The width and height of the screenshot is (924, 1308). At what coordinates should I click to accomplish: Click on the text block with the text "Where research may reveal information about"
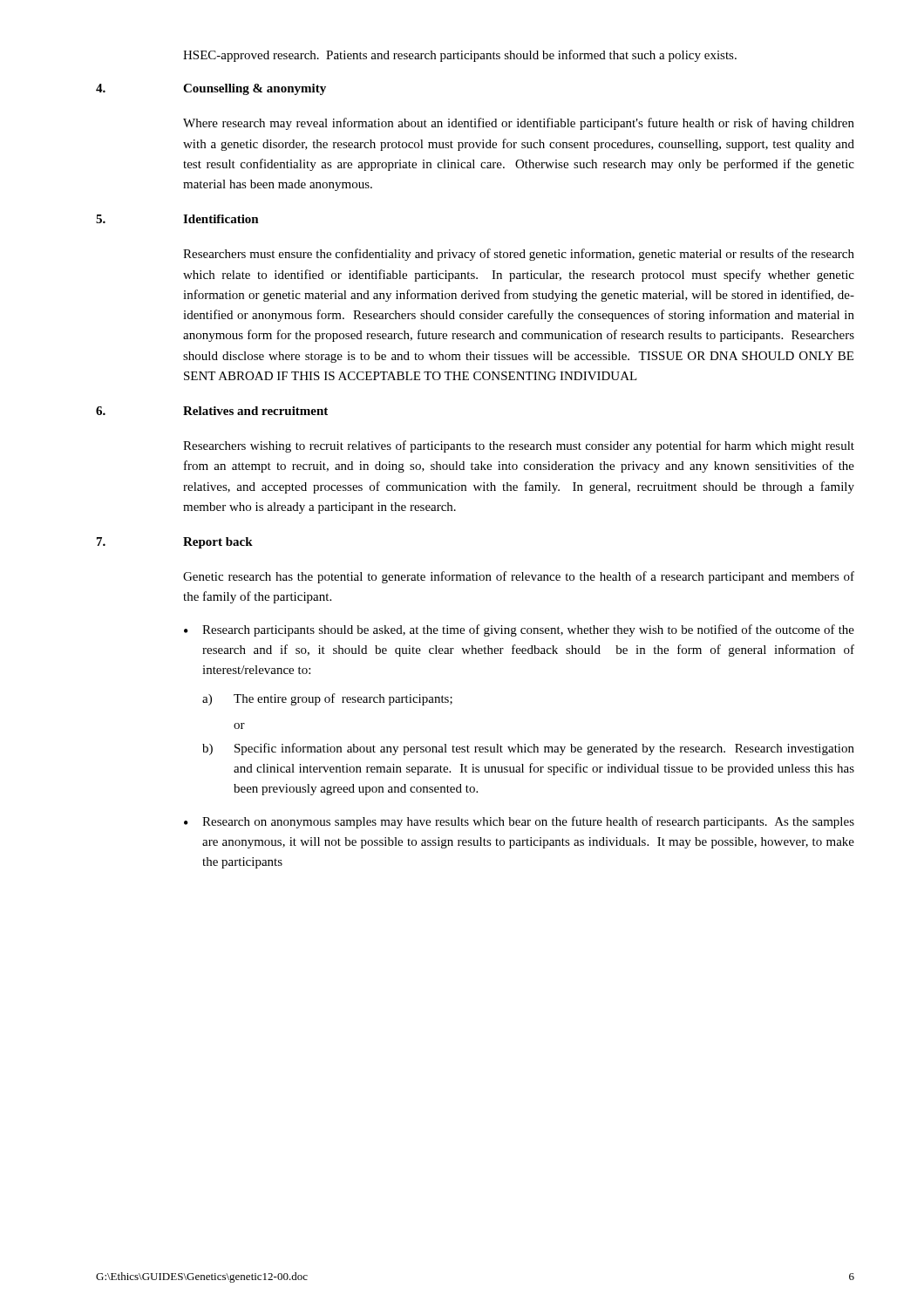pos(519,154)
